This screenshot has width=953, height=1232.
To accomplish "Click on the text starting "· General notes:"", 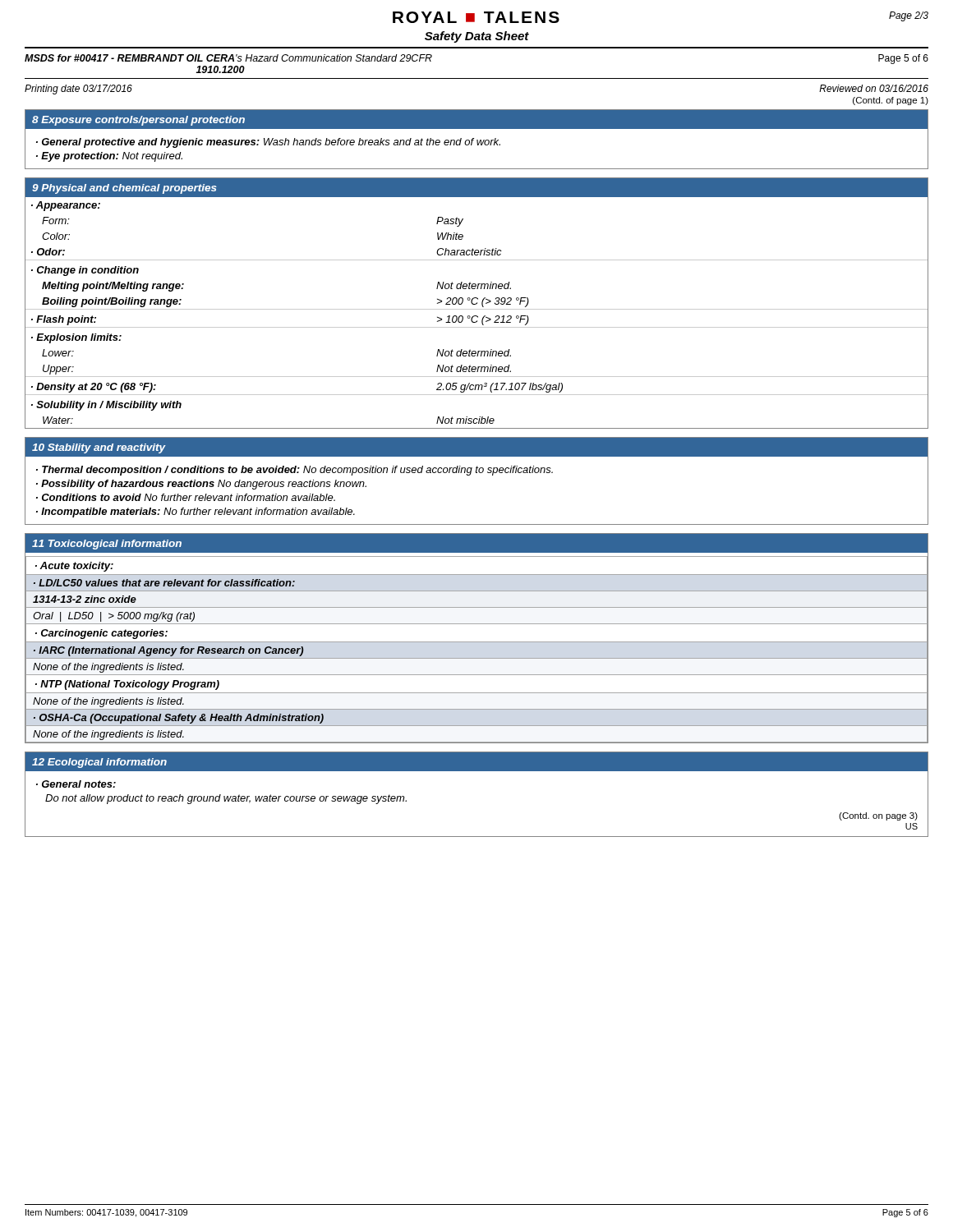I will pyautogui.click(x=76, y=784).
